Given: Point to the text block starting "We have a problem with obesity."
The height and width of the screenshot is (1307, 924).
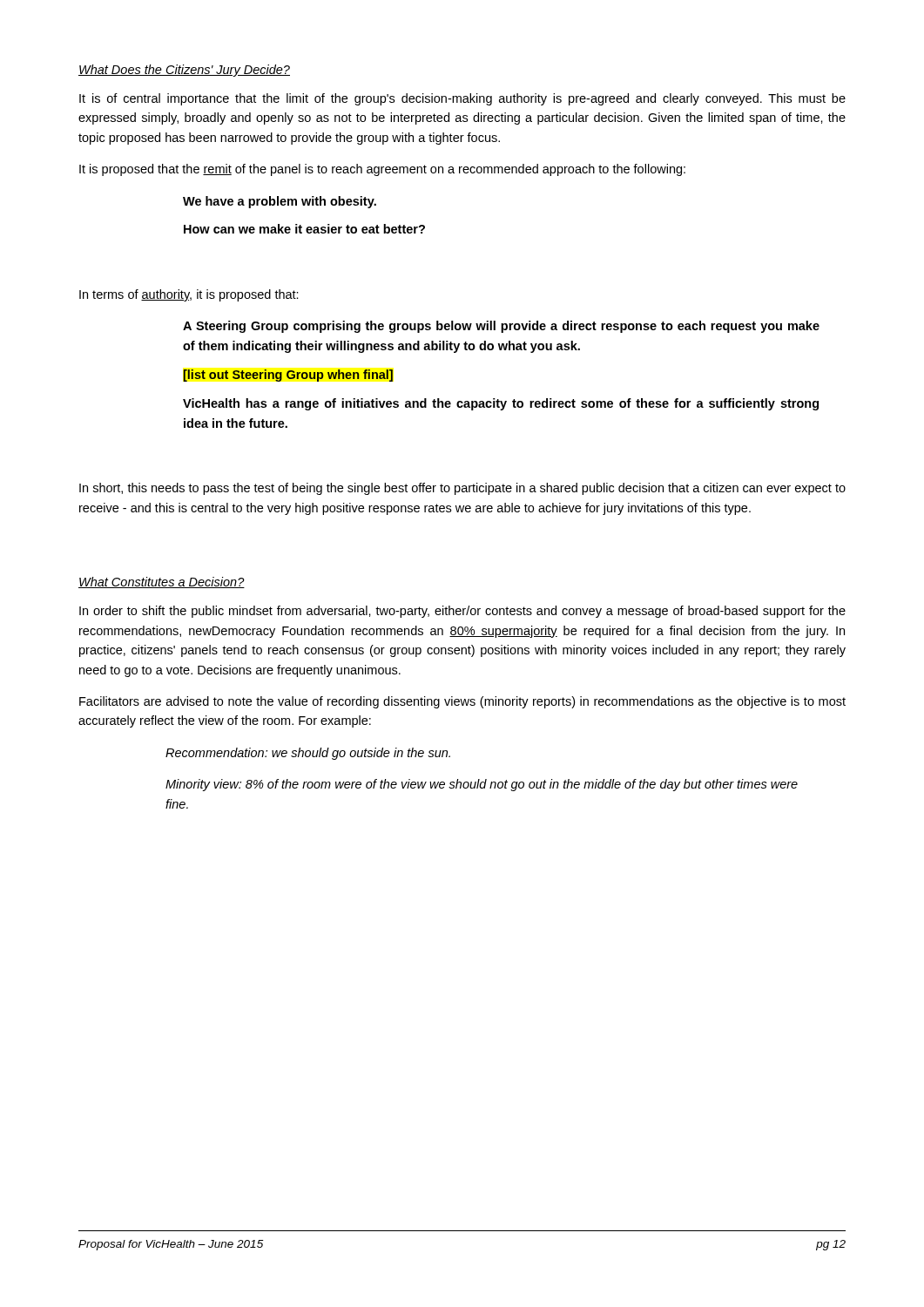Looking at the screenshot, I should point(280,201).
